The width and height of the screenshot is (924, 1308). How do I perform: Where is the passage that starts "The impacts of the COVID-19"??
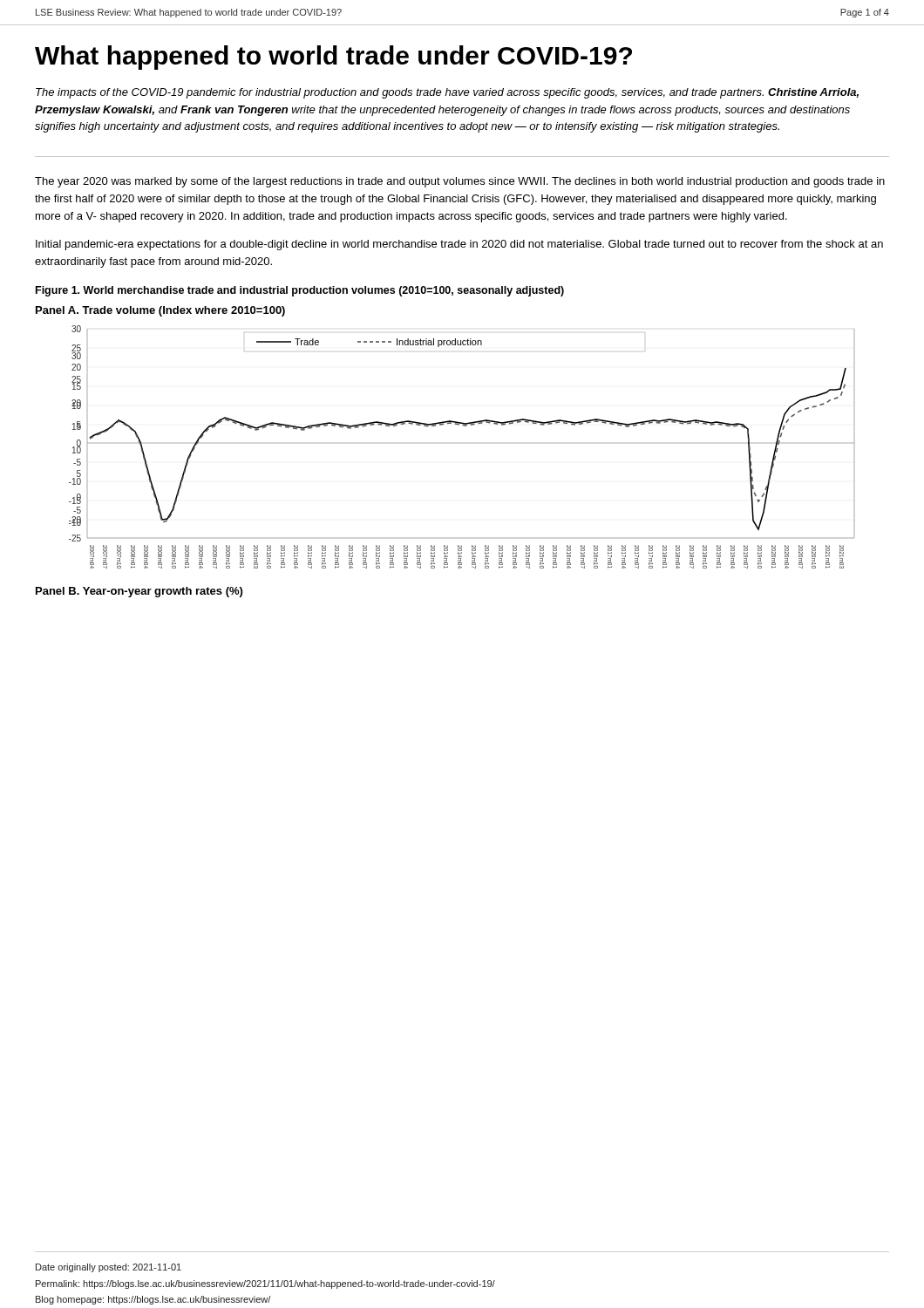[447, 109]
